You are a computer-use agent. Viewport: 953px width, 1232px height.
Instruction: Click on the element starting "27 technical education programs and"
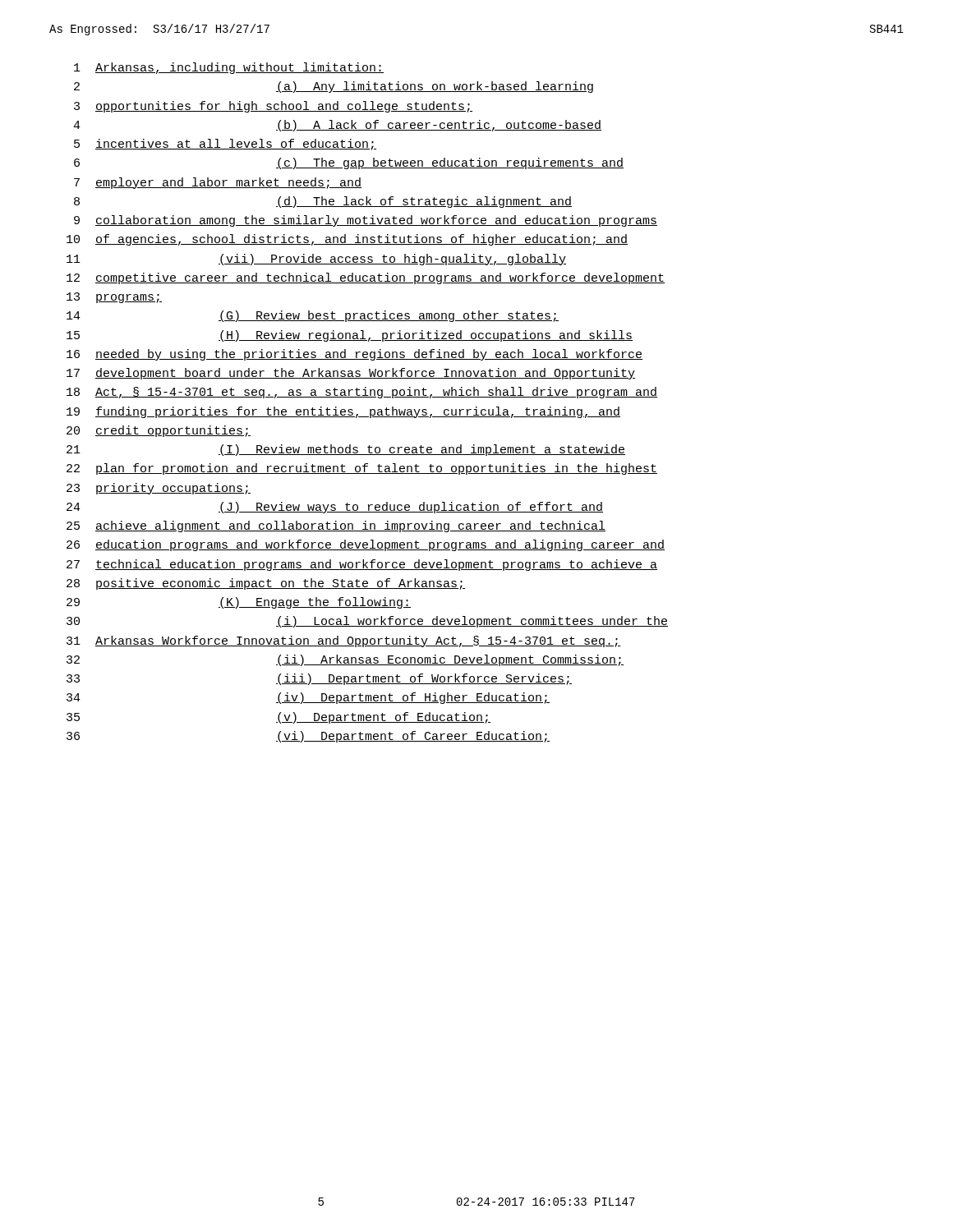(353, 565)
